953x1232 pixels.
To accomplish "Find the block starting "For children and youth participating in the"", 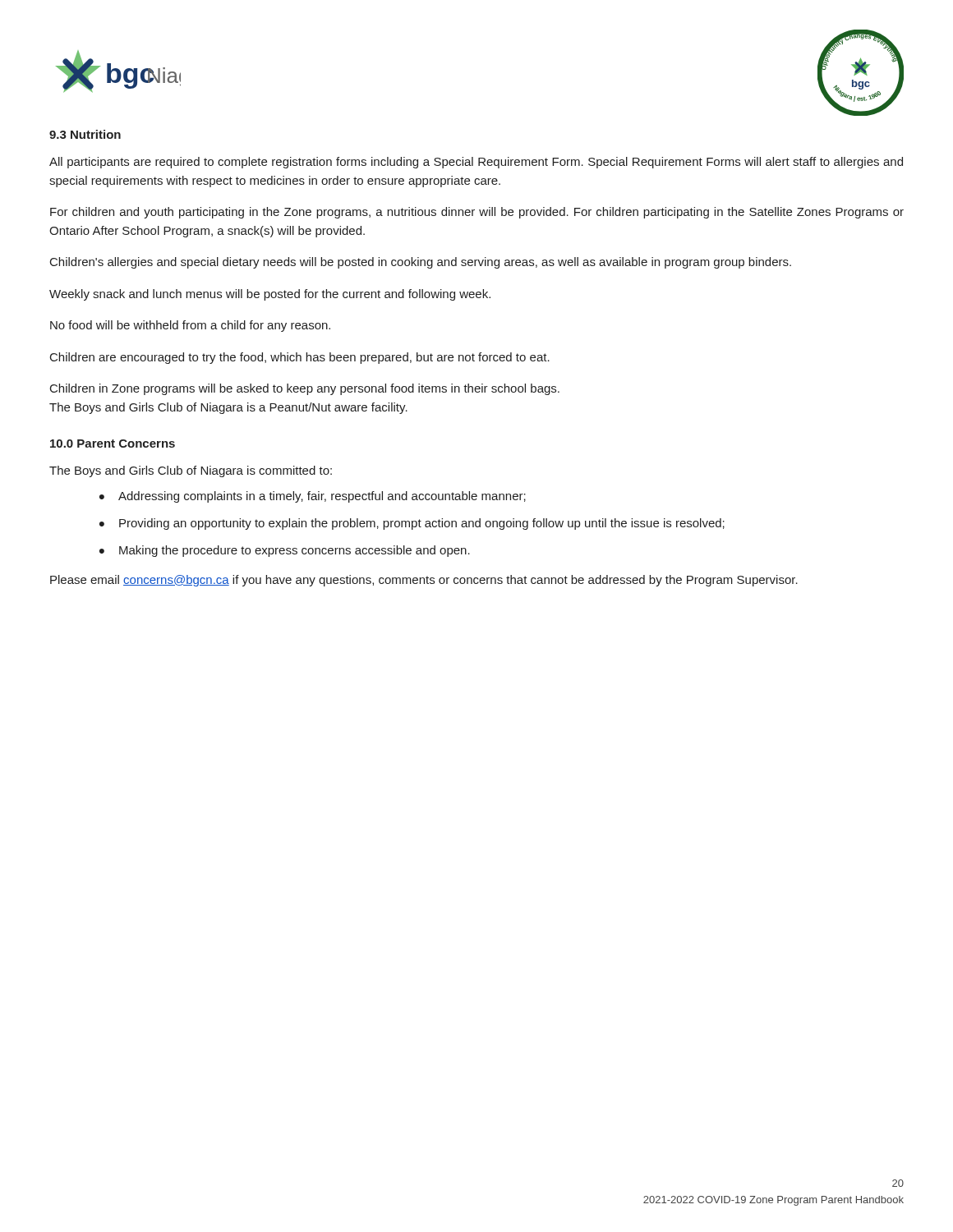I will [476, 221].
